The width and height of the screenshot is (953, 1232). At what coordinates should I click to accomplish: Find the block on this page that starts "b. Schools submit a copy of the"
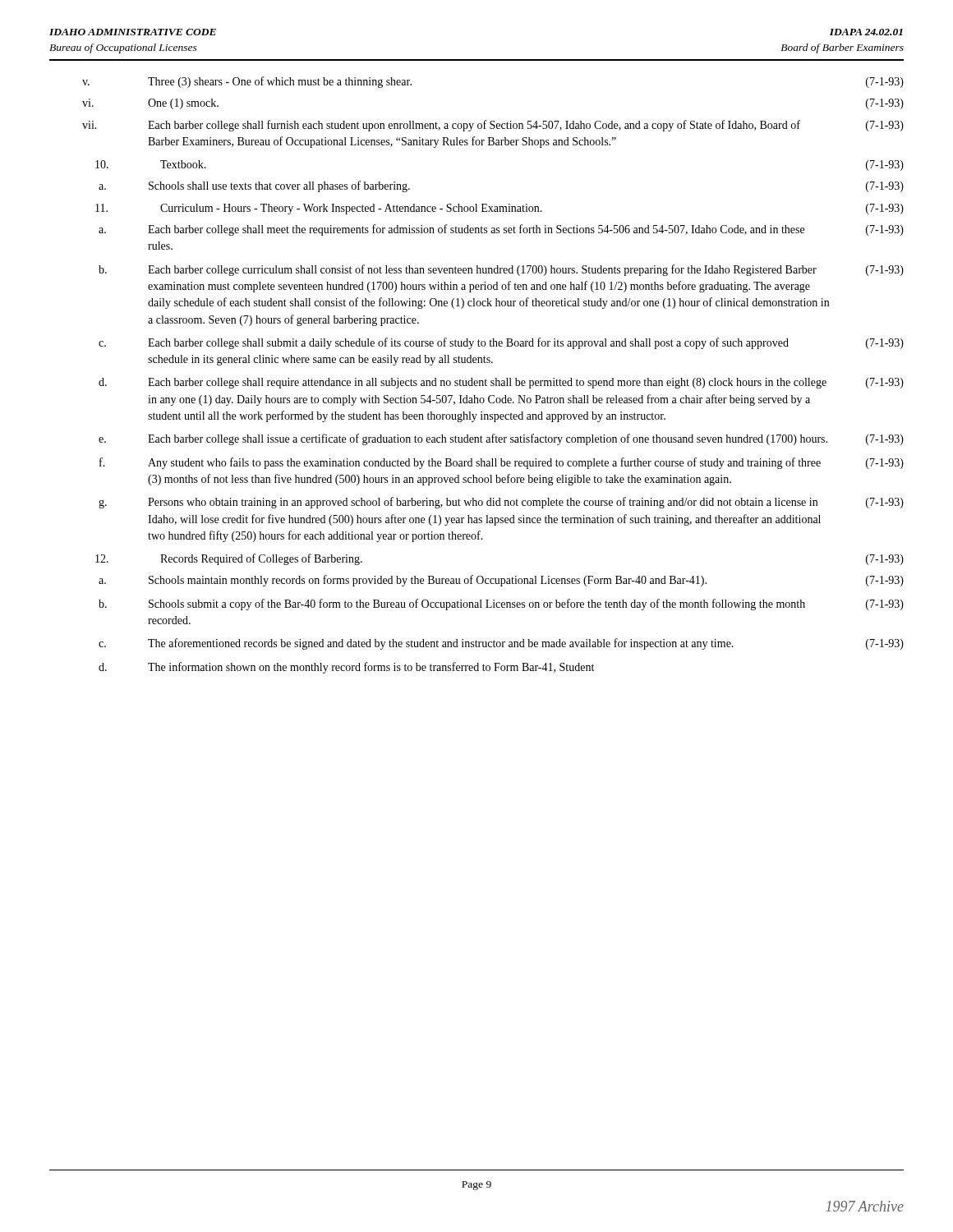[476, 613]
